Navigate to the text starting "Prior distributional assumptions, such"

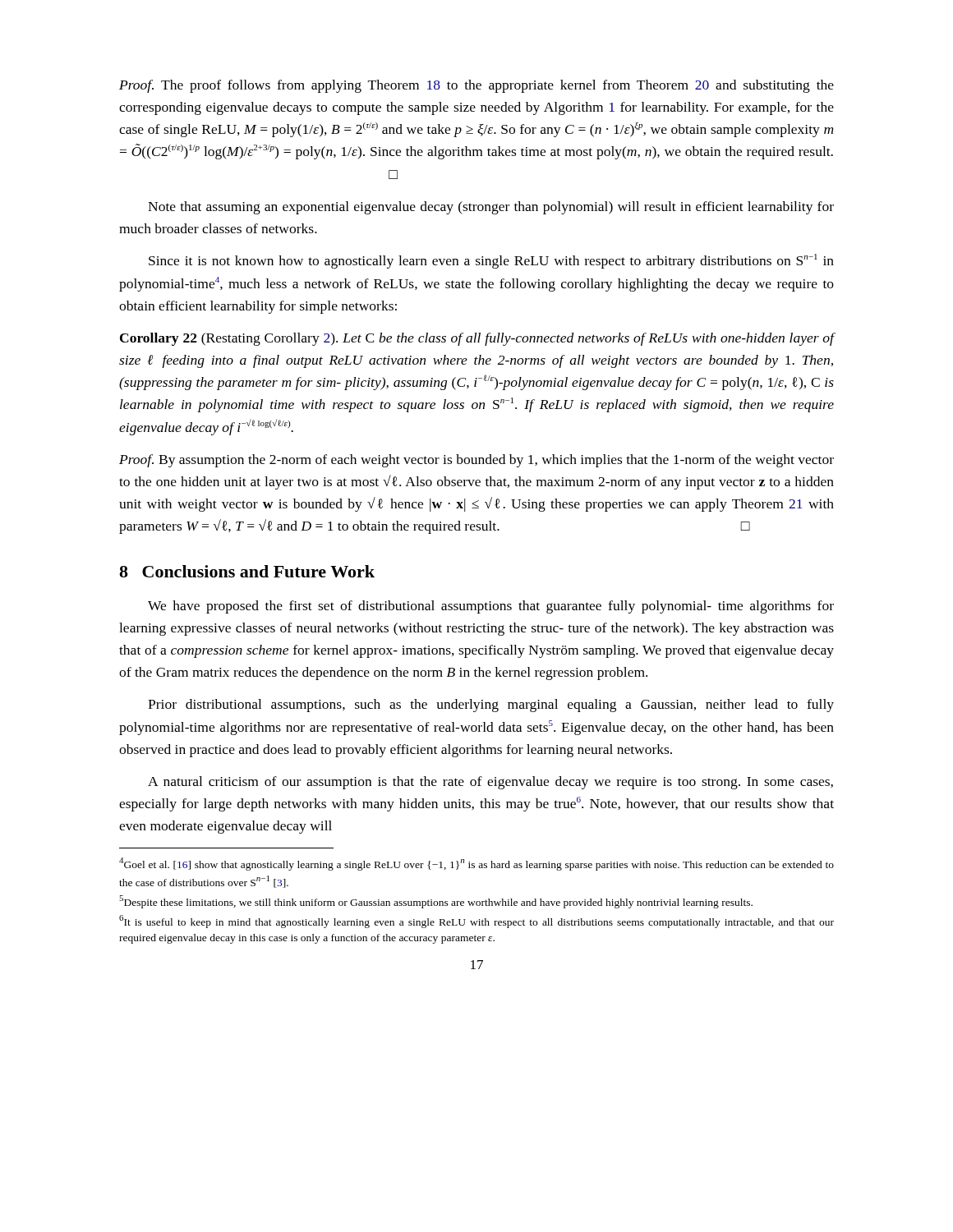(476, 727)
